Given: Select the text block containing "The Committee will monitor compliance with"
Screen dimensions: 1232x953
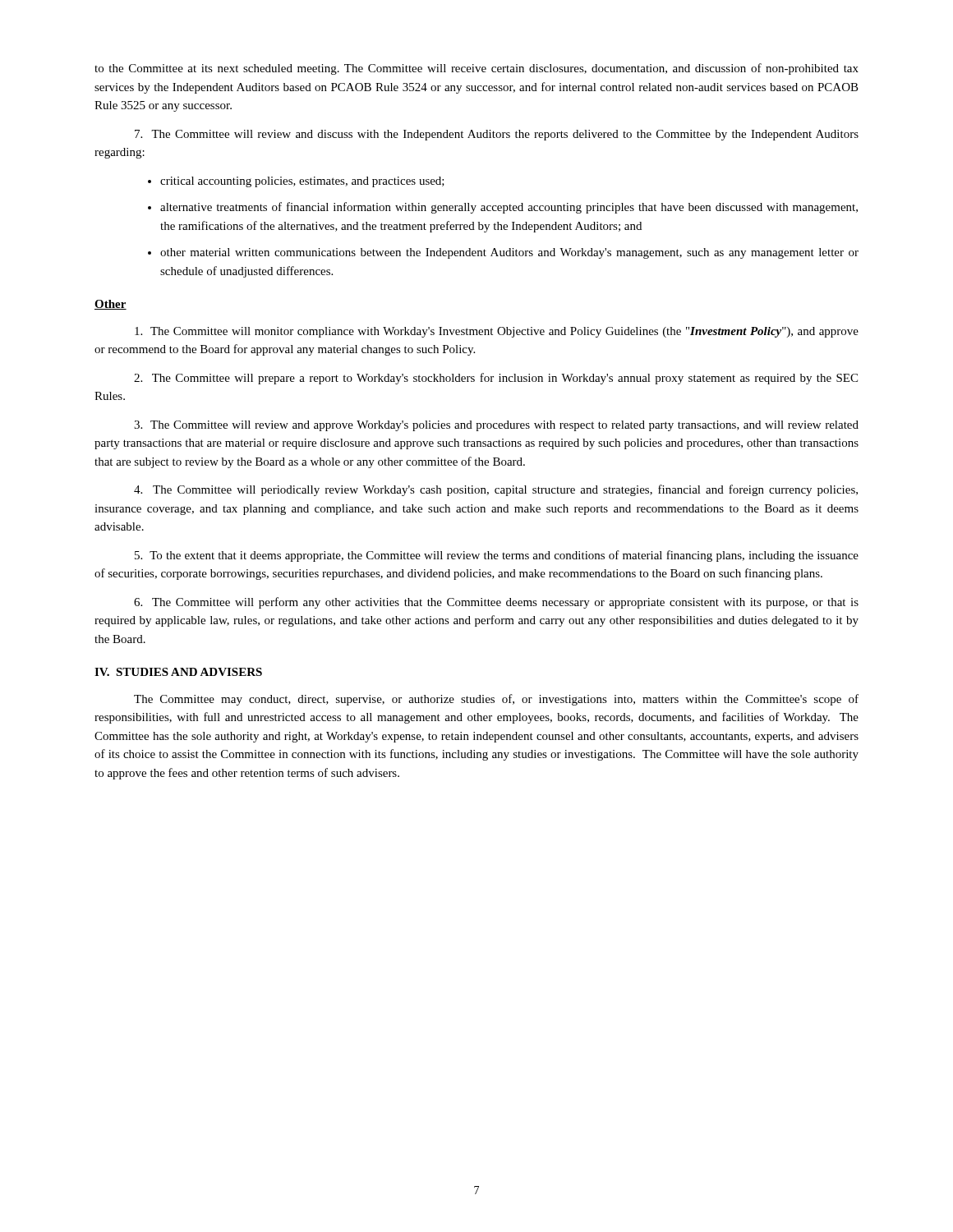Looking at the screenshot, I should (476, 340).
